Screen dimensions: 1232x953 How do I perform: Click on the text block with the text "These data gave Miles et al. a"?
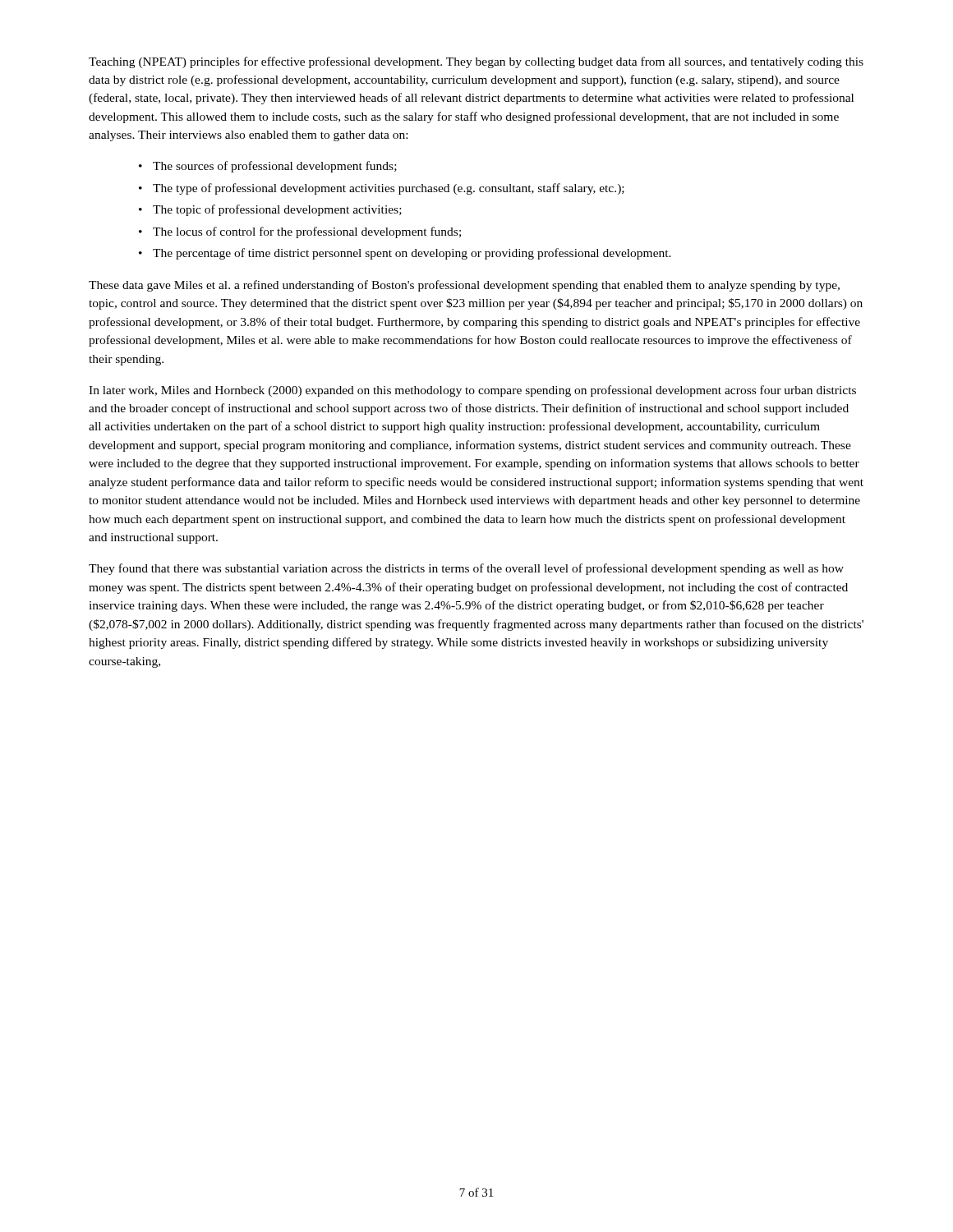(x=476, y=322)
